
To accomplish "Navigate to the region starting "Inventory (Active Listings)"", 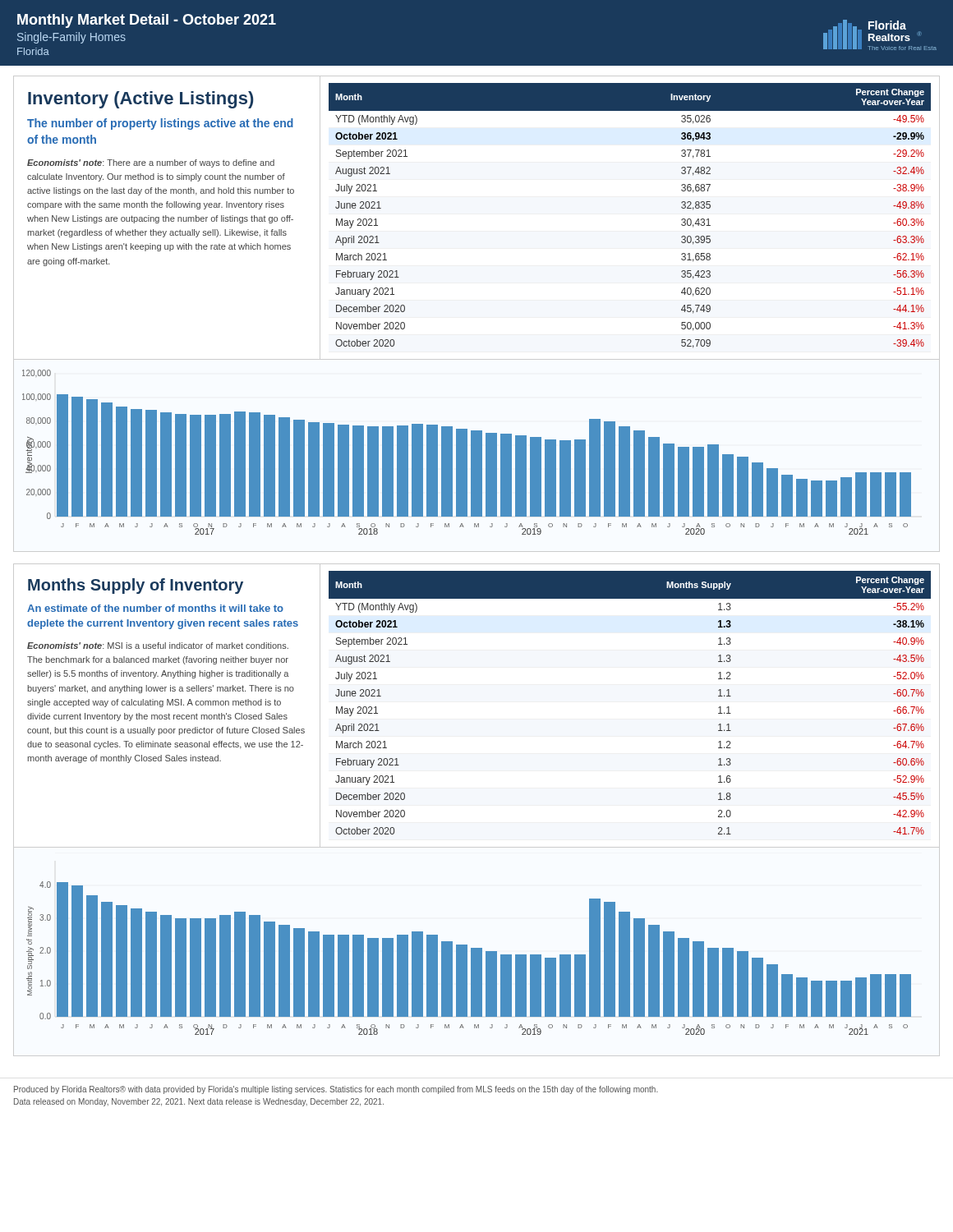I will pyautogui.click(x=141, y=98).
